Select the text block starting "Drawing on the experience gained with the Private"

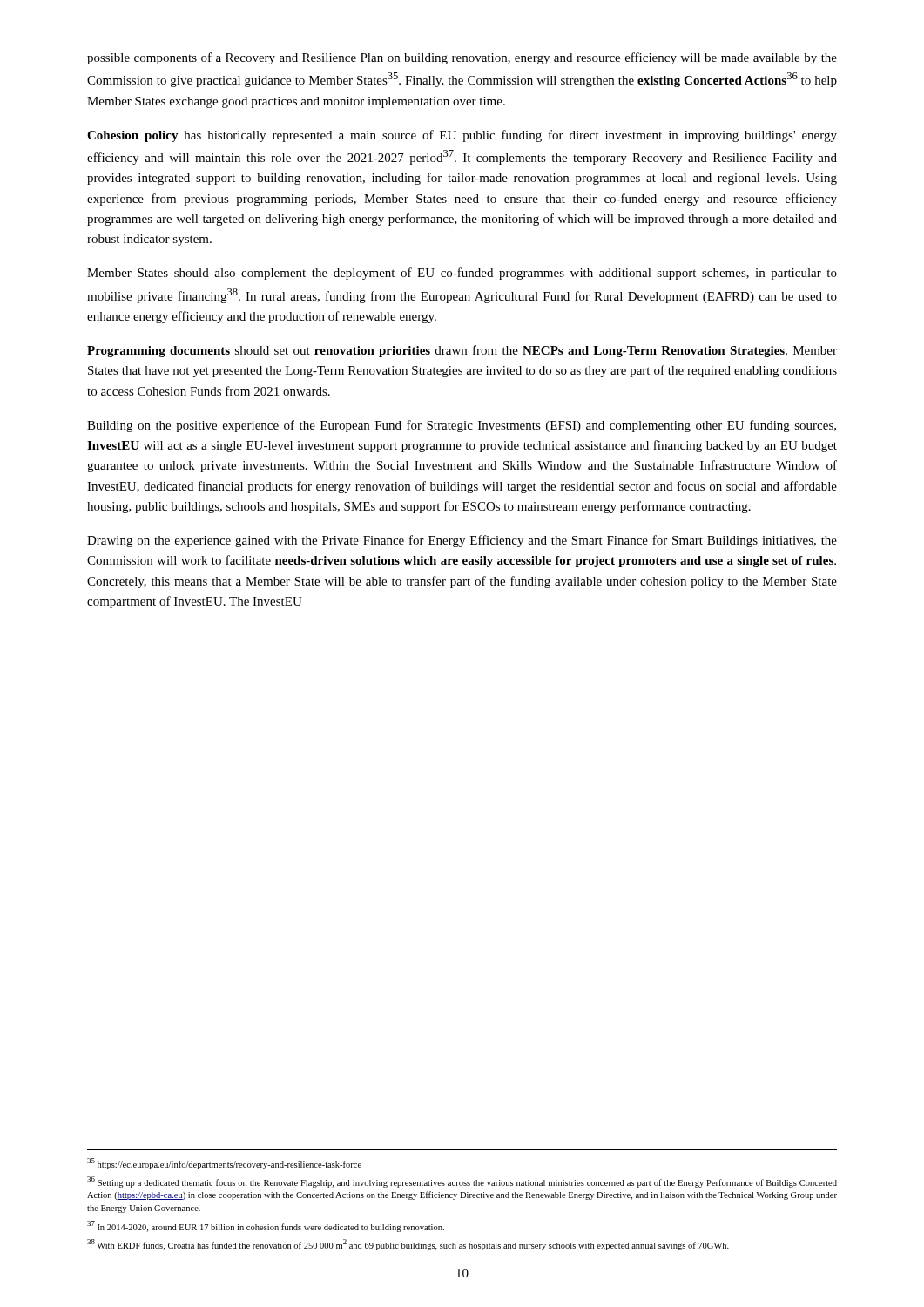tap(462, 571)
